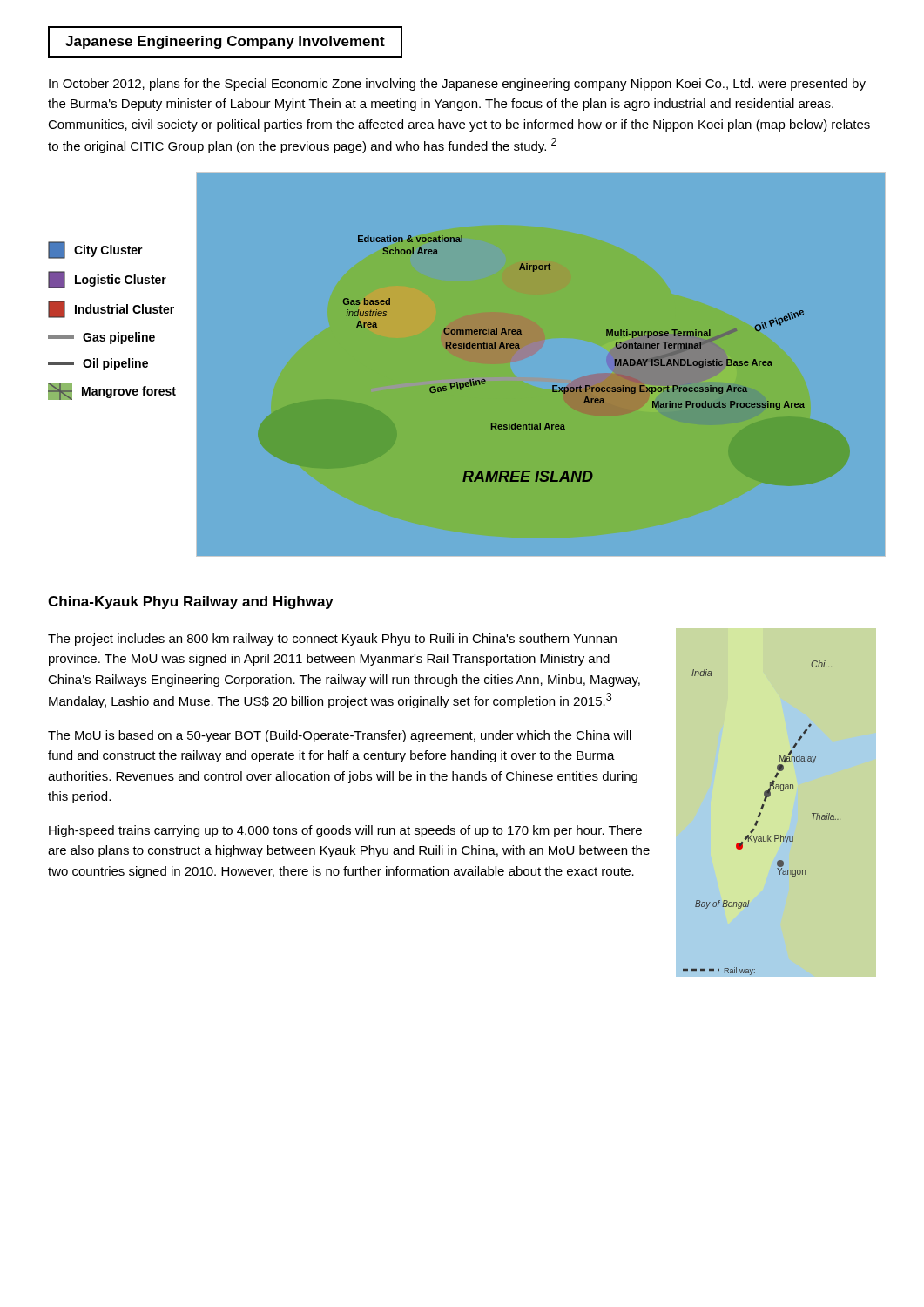This screenshot has width=924, height=1307.
Task: Navigate to the text block starting "In October 2012, plans"
Action: tap(459, 114)
